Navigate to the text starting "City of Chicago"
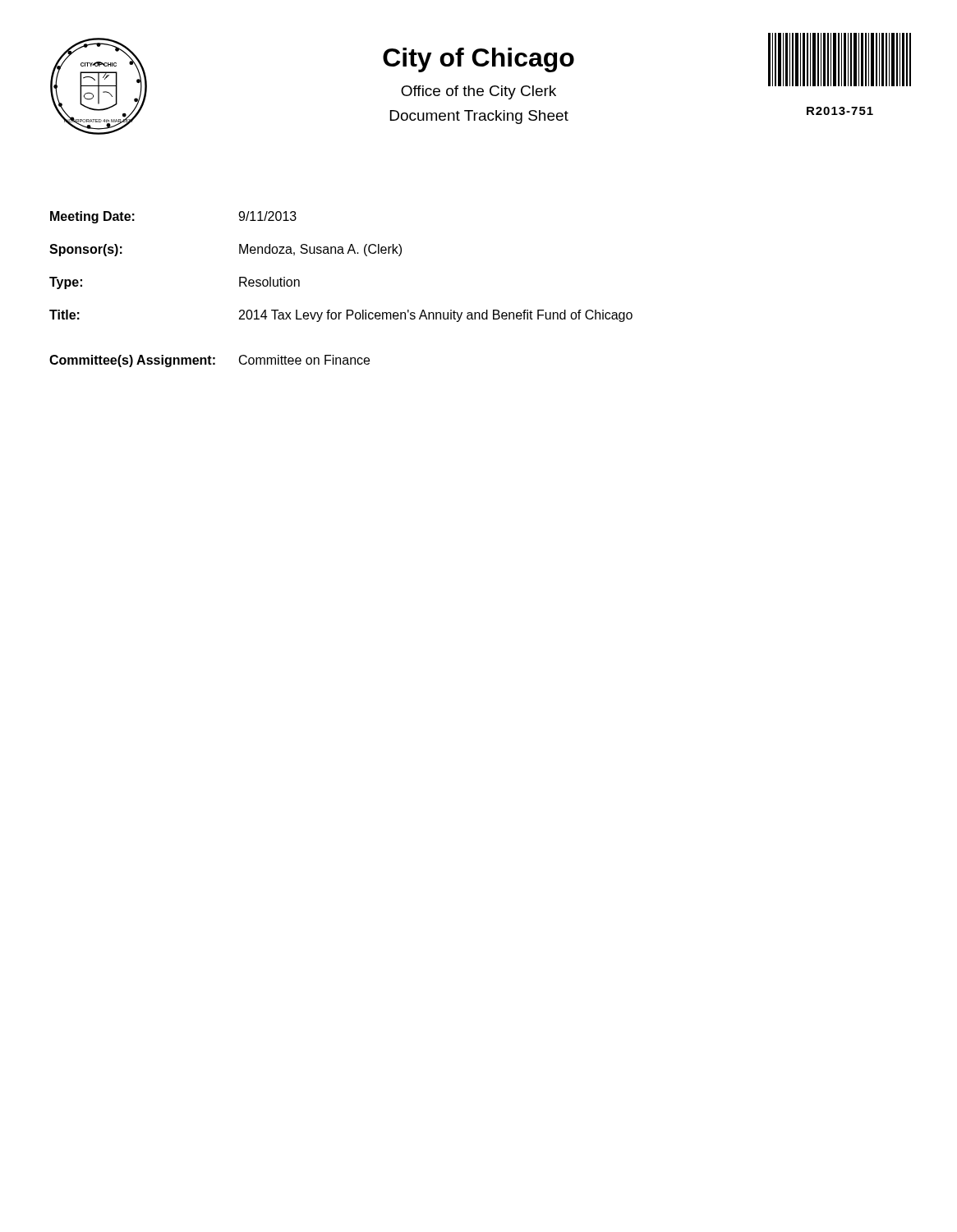The image size is (957, 1232). click(x=478, y=58)
